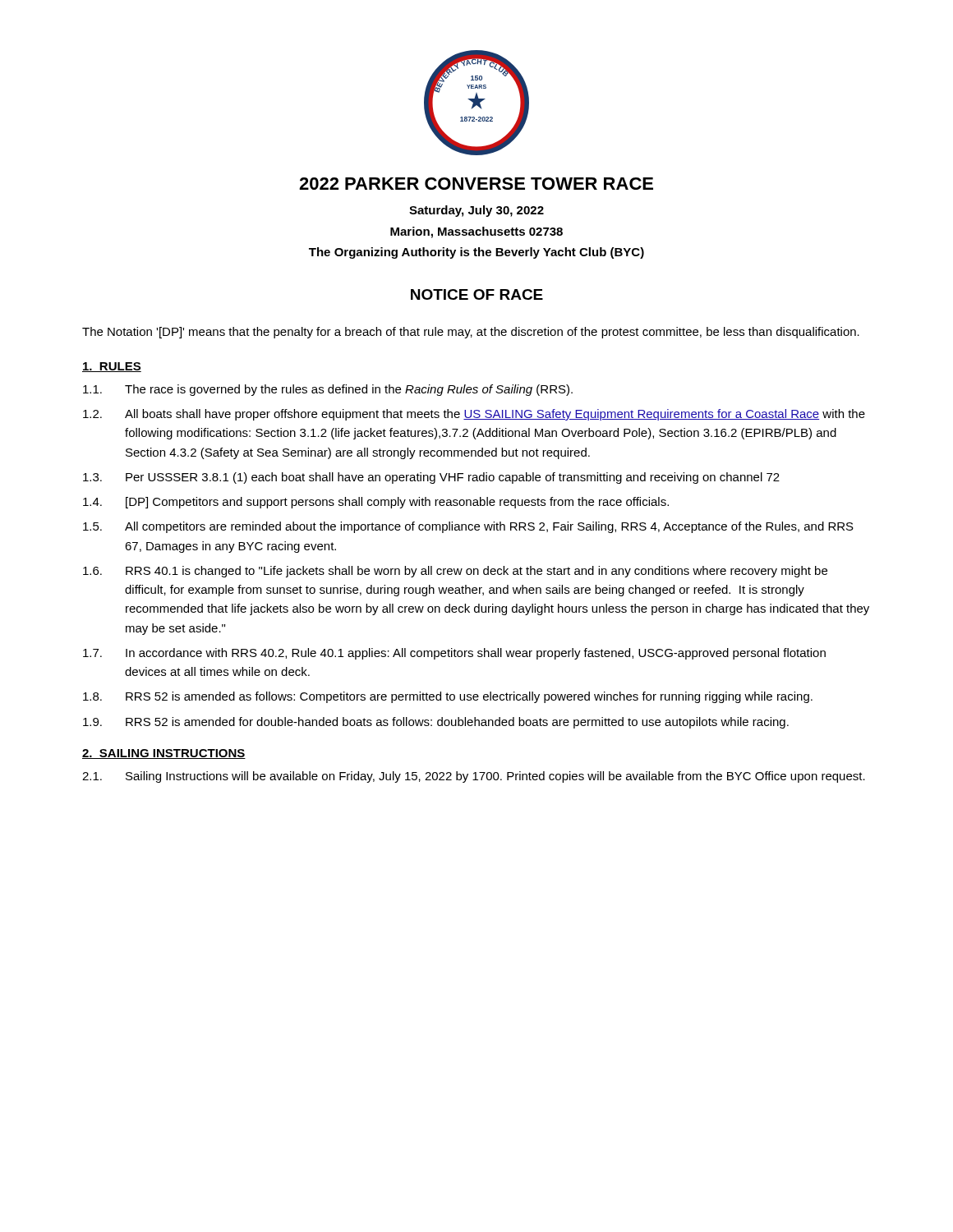Find the block on this page that starts "4. [DP] Competitors and support persons shall comply"
Screen dimensions: 1232x953
pos(476,501)
